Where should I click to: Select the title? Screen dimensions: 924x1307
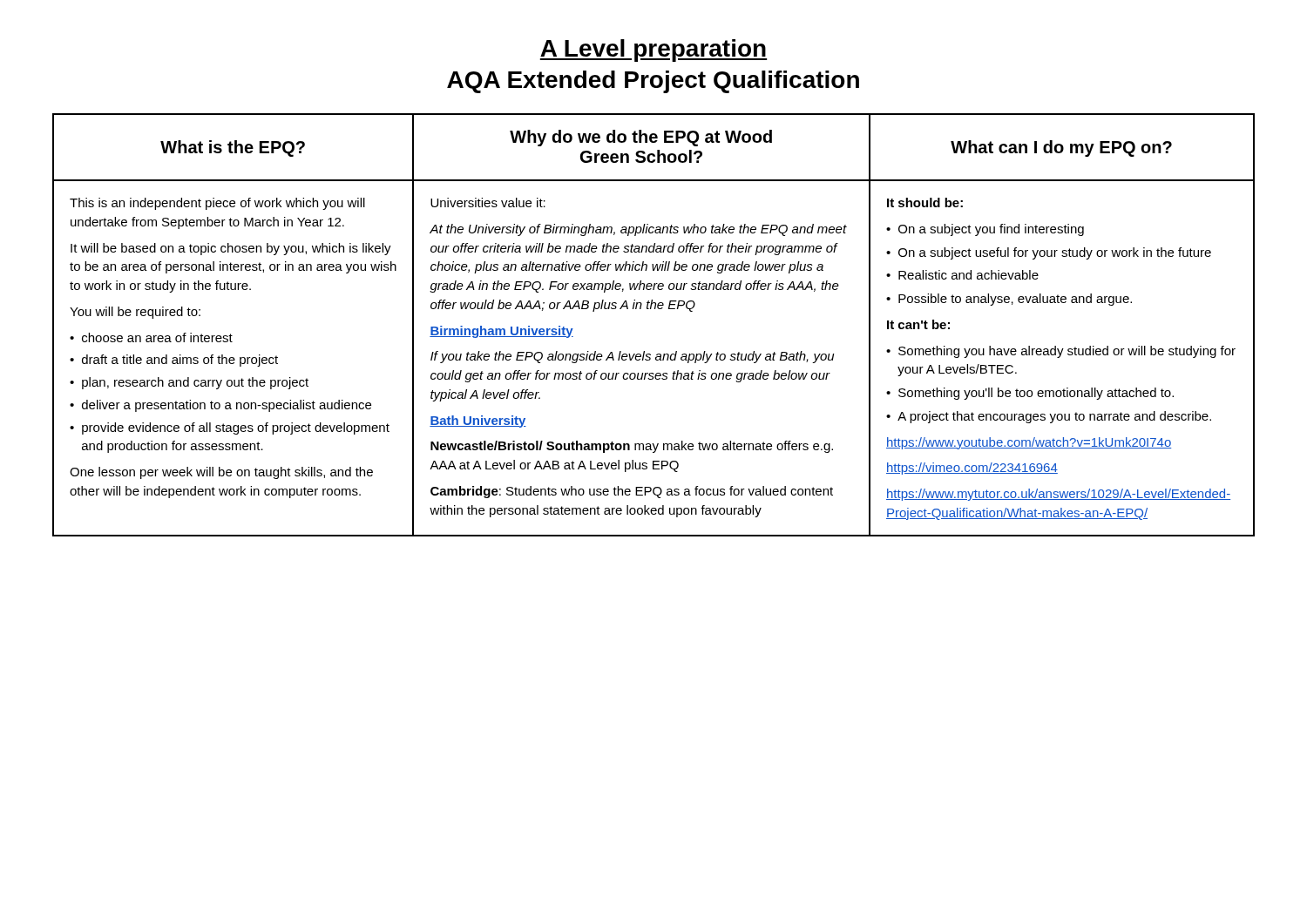(x=654, y=64)
